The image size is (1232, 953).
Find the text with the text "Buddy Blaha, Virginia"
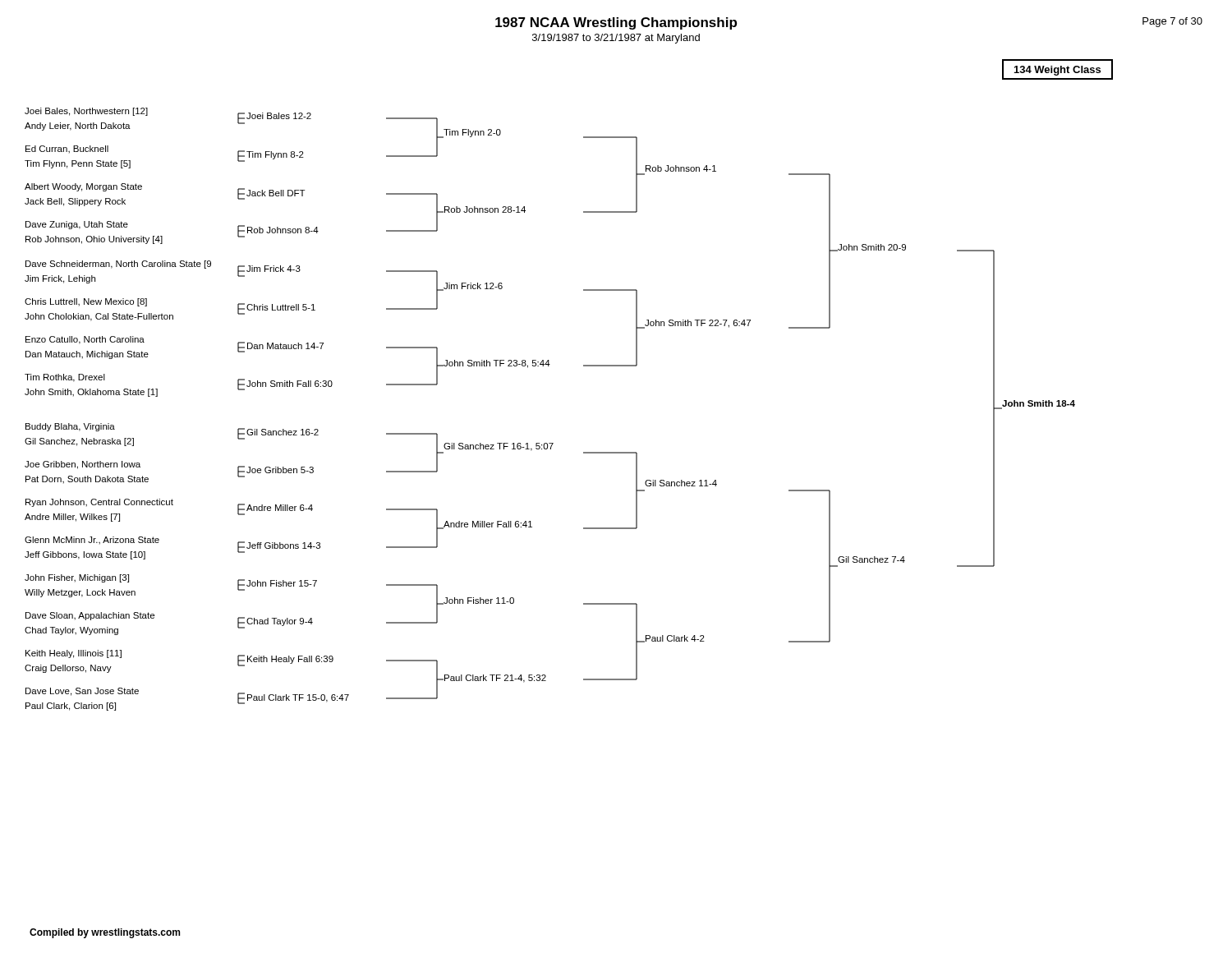70,426
